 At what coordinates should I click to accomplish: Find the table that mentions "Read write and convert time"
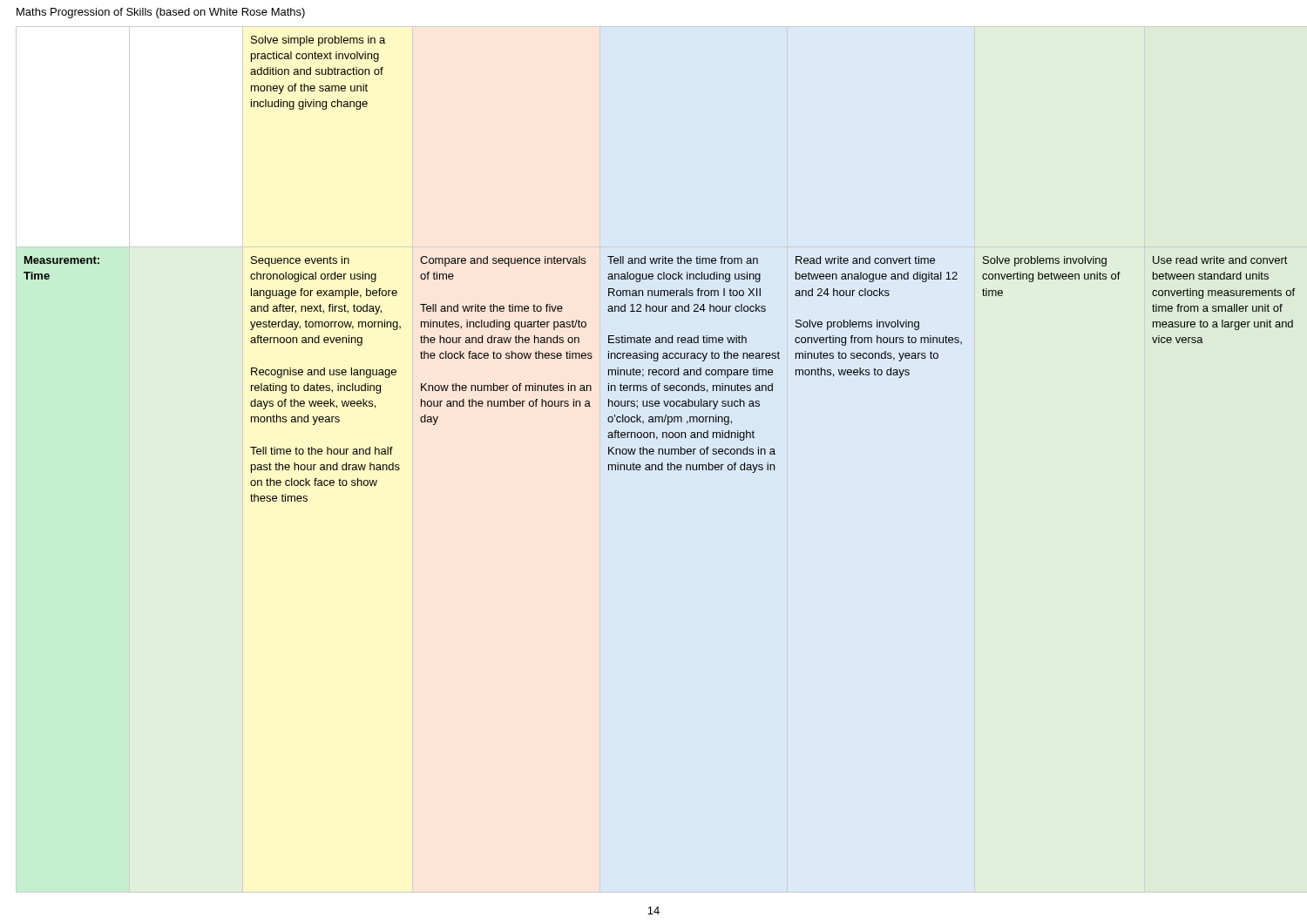[x=654, y=459]
